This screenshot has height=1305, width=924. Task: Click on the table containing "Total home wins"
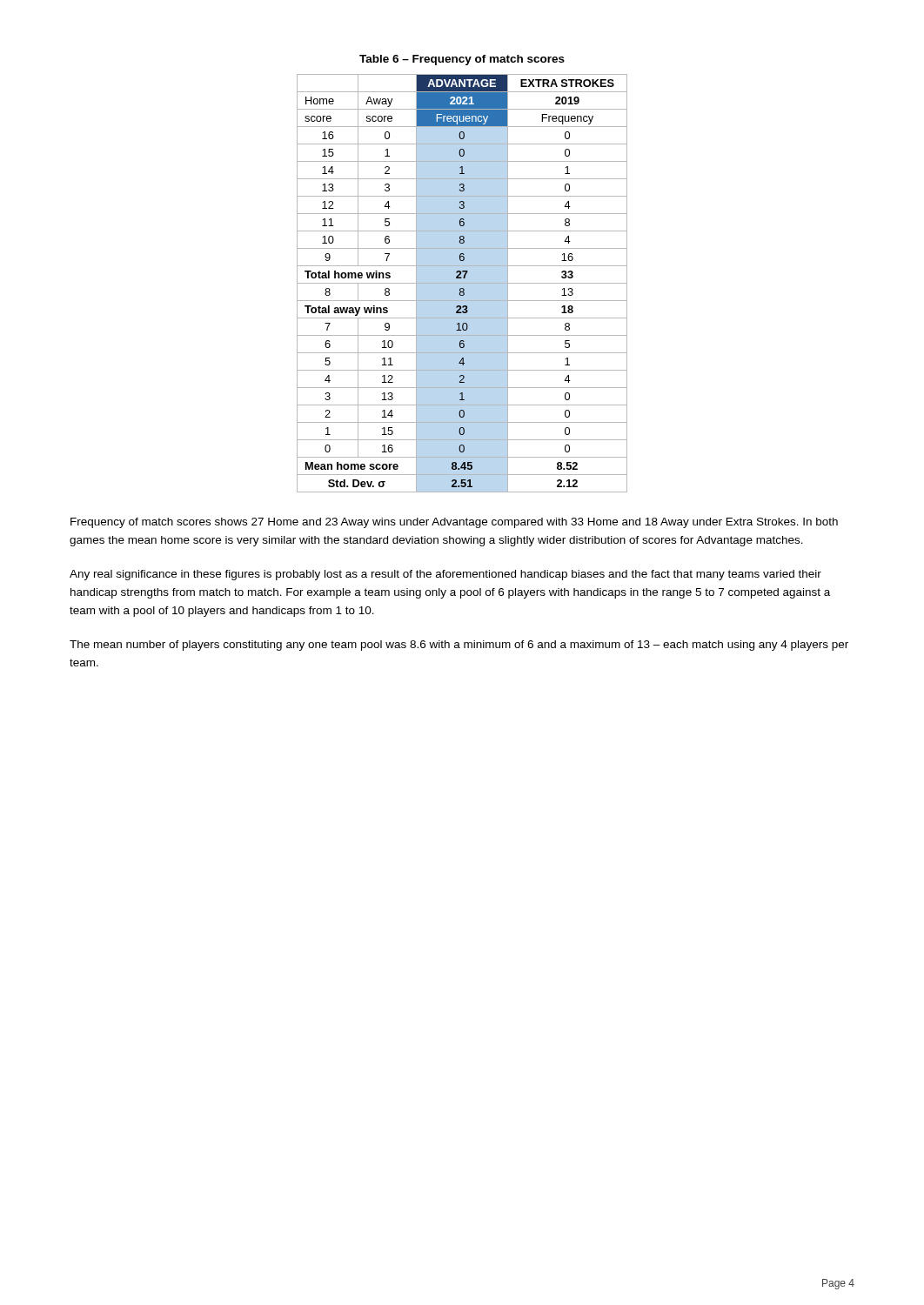[x=462, y=283]
